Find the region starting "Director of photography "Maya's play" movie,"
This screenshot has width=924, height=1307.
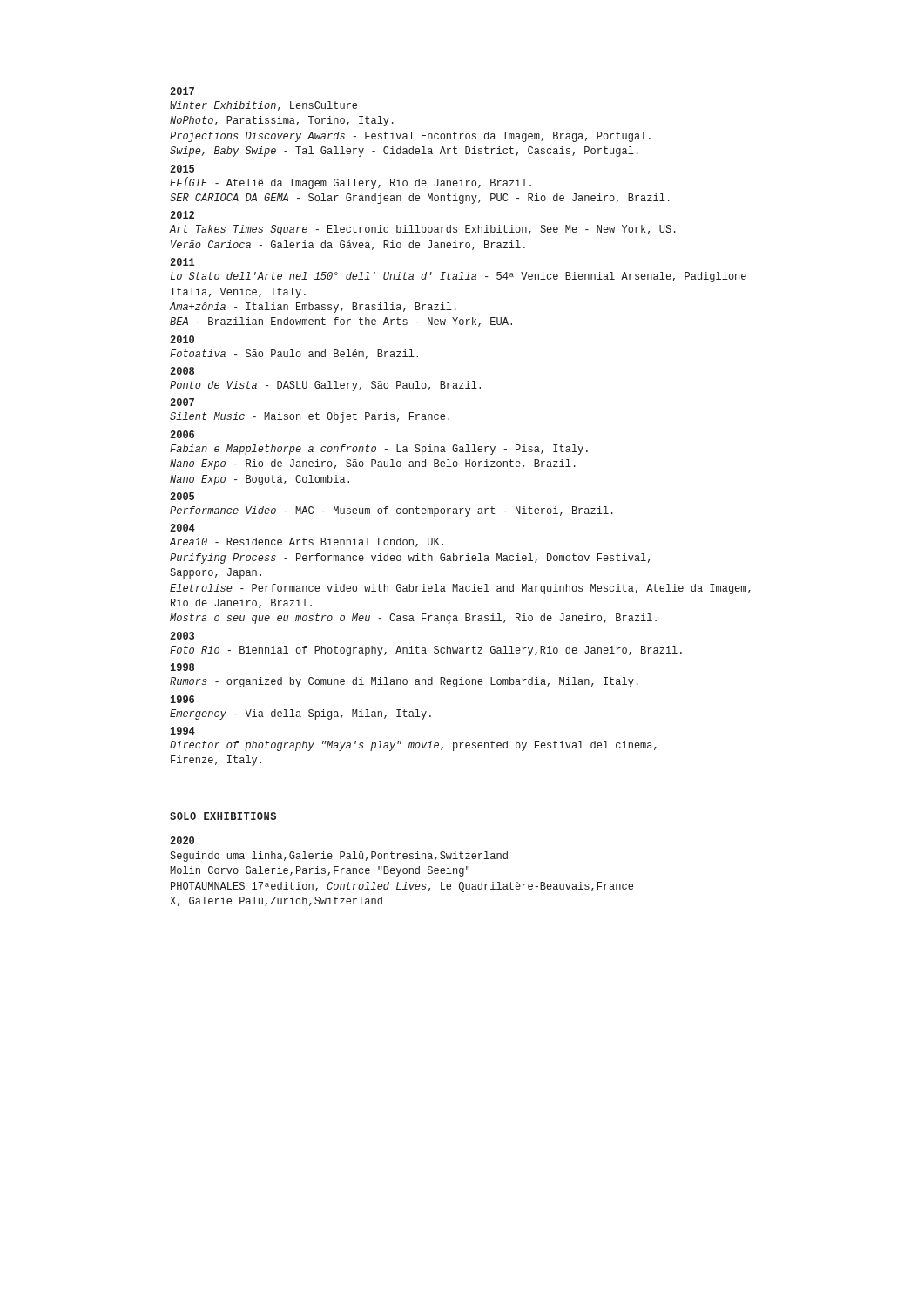click(x=466, y=754)
